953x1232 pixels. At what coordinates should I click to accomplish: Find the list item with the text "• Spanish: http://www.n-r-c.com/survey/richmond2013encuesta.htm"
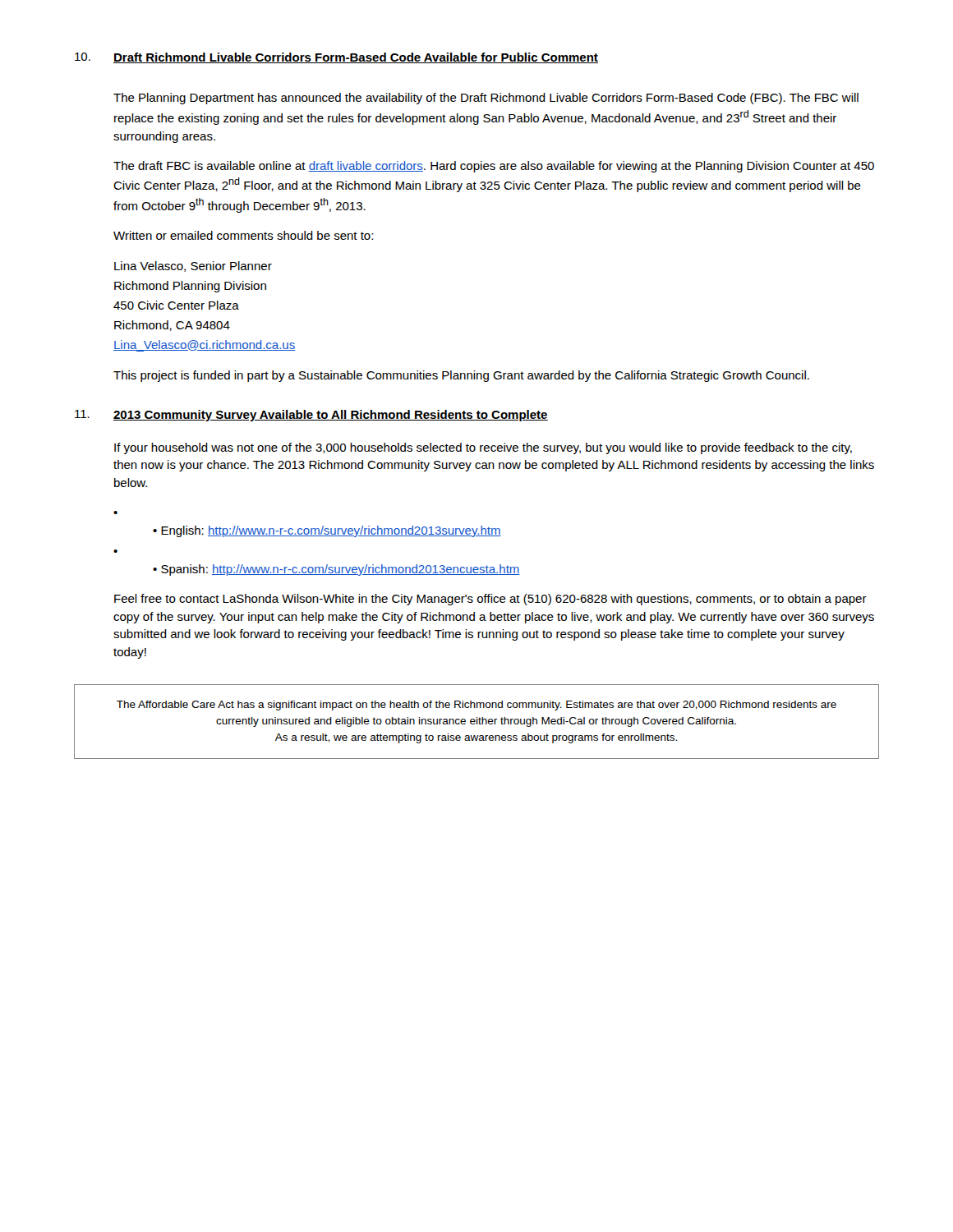(516, 569)
